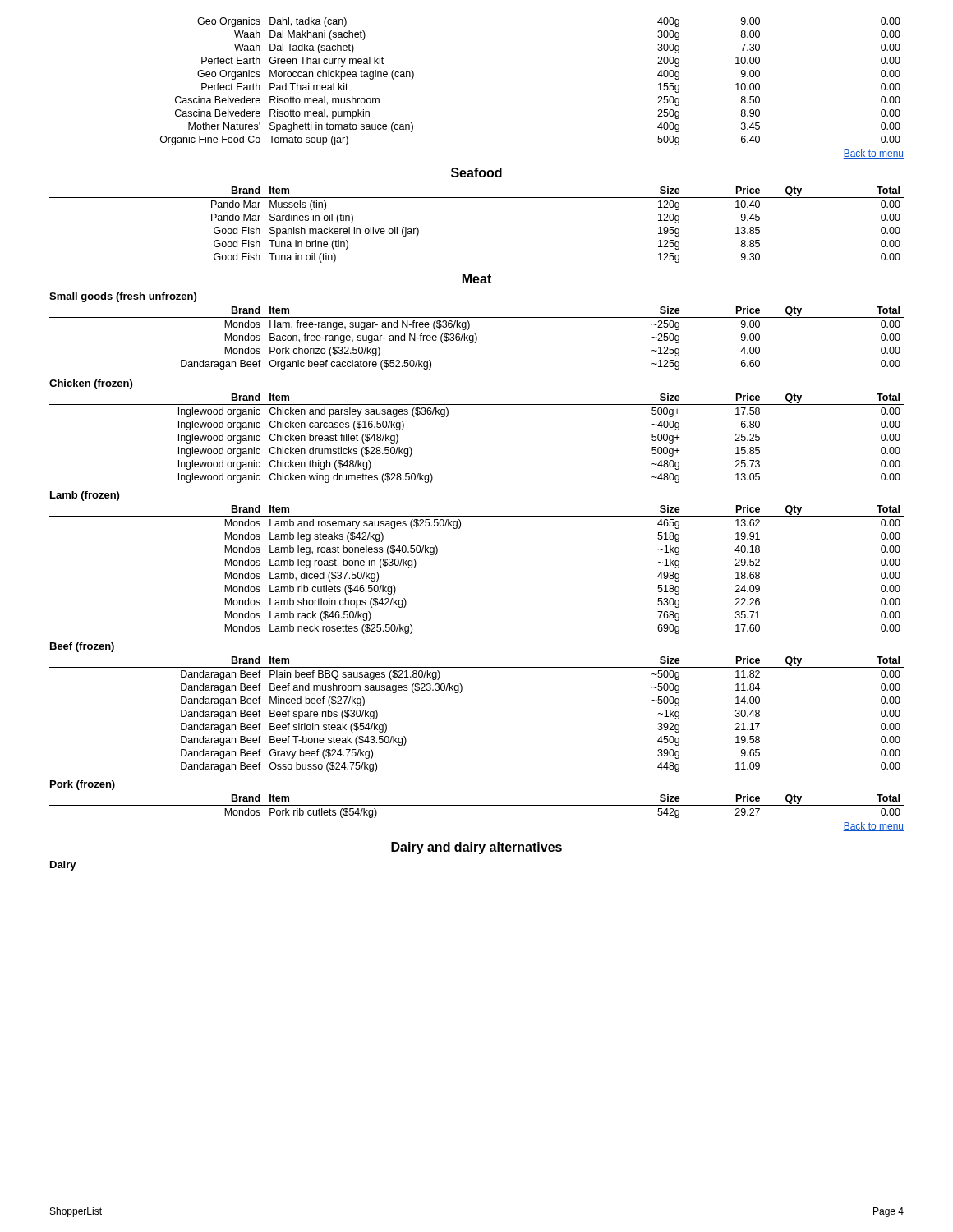Point to "Small goods (fresh unfrozen)"
This screenshot has width=953, height=1232.
(x=123, y=296)
